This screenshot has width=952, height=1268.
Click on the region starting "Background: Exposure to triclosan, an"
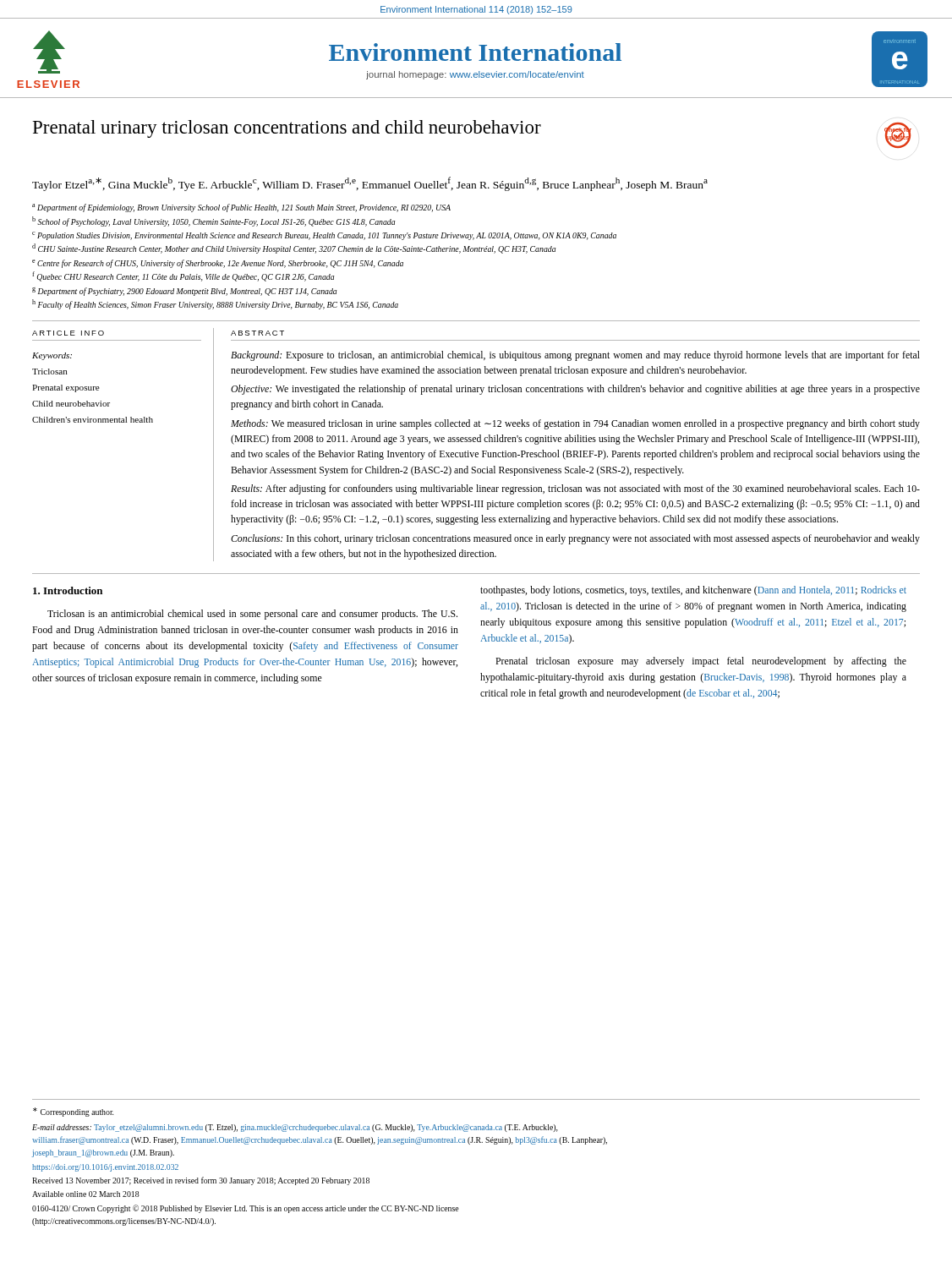click(575, 362)
